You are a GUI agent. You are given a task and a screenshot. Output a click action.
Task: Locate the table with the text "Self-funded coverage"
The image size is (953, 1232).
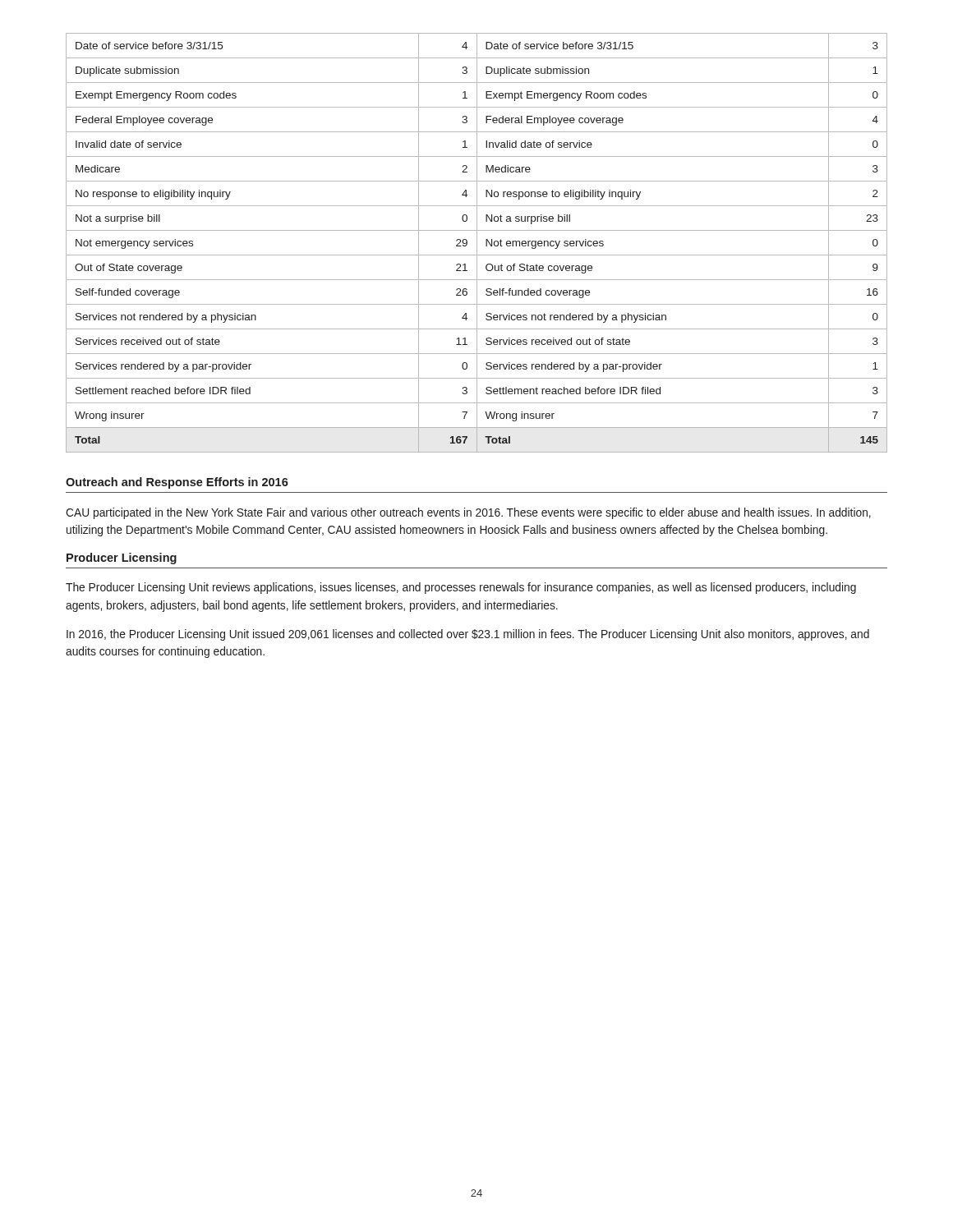pyautogui.click(x=476, y=243)
